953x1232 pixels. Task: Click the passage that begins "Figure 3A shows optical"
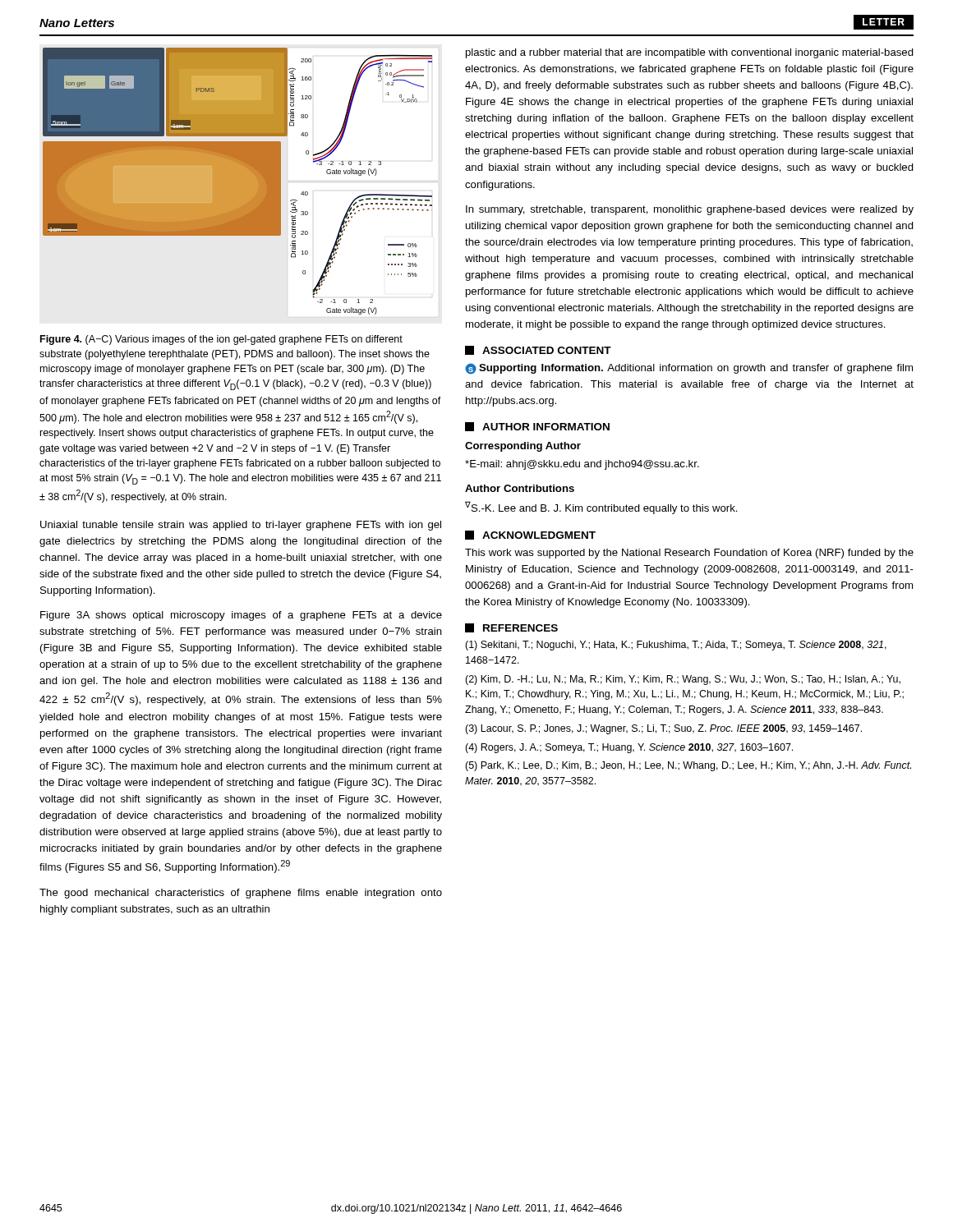click(241, 741)
